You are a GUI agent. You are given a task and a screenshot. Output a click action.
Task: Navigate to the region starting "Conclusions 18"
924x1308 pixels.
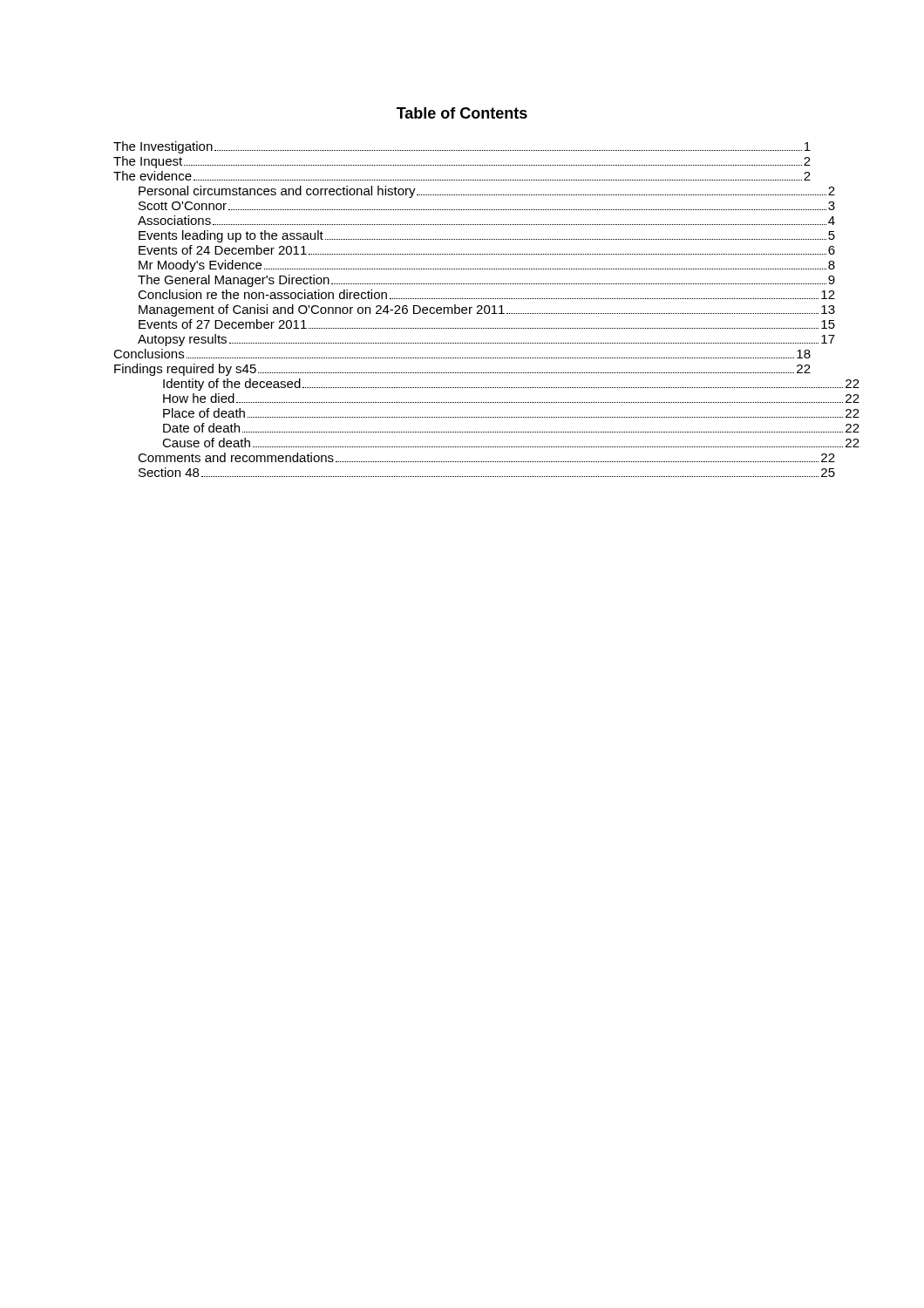(x=462, y=354)
